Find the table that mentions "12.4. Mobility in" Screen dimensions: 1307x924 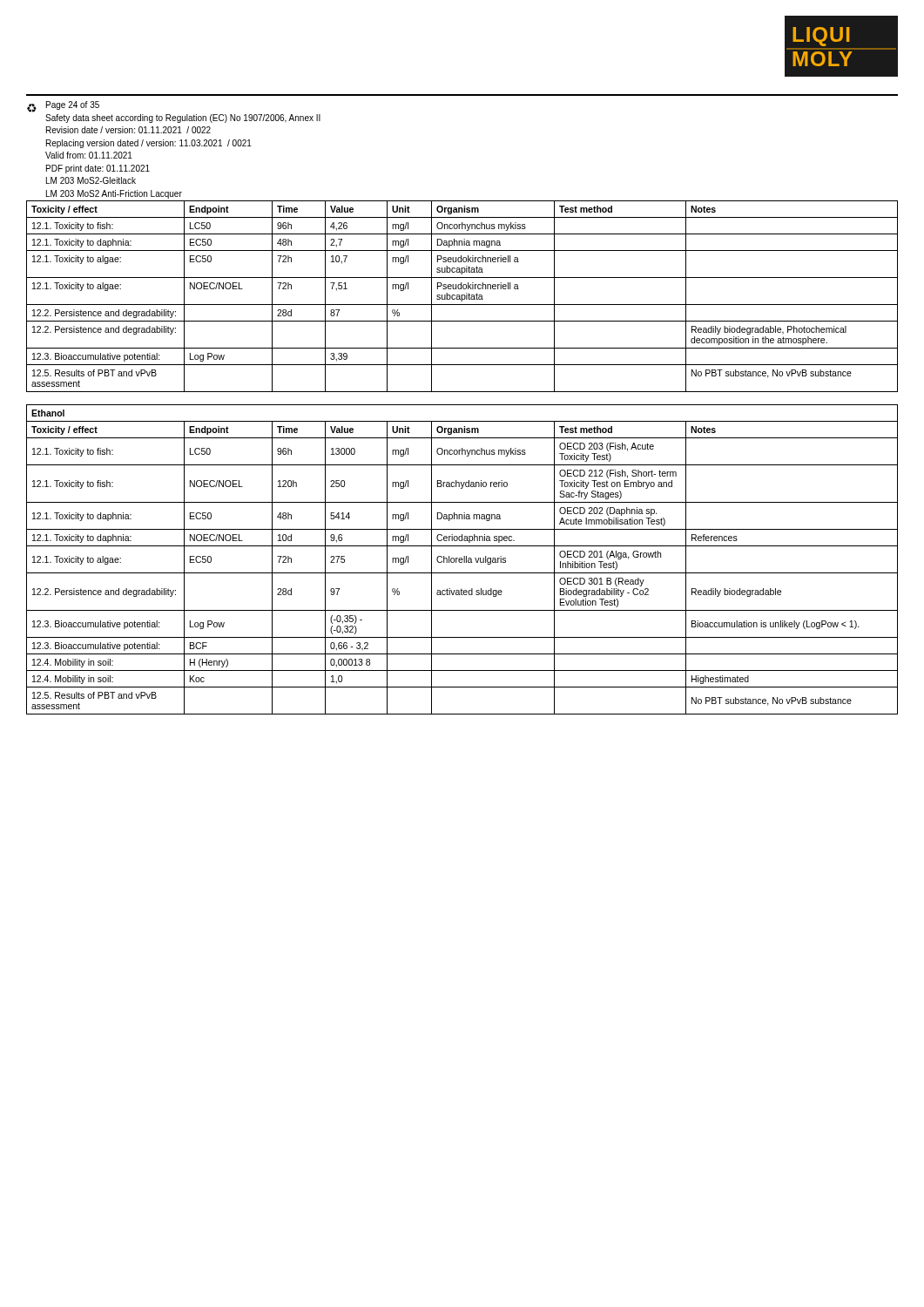(462, 559)
